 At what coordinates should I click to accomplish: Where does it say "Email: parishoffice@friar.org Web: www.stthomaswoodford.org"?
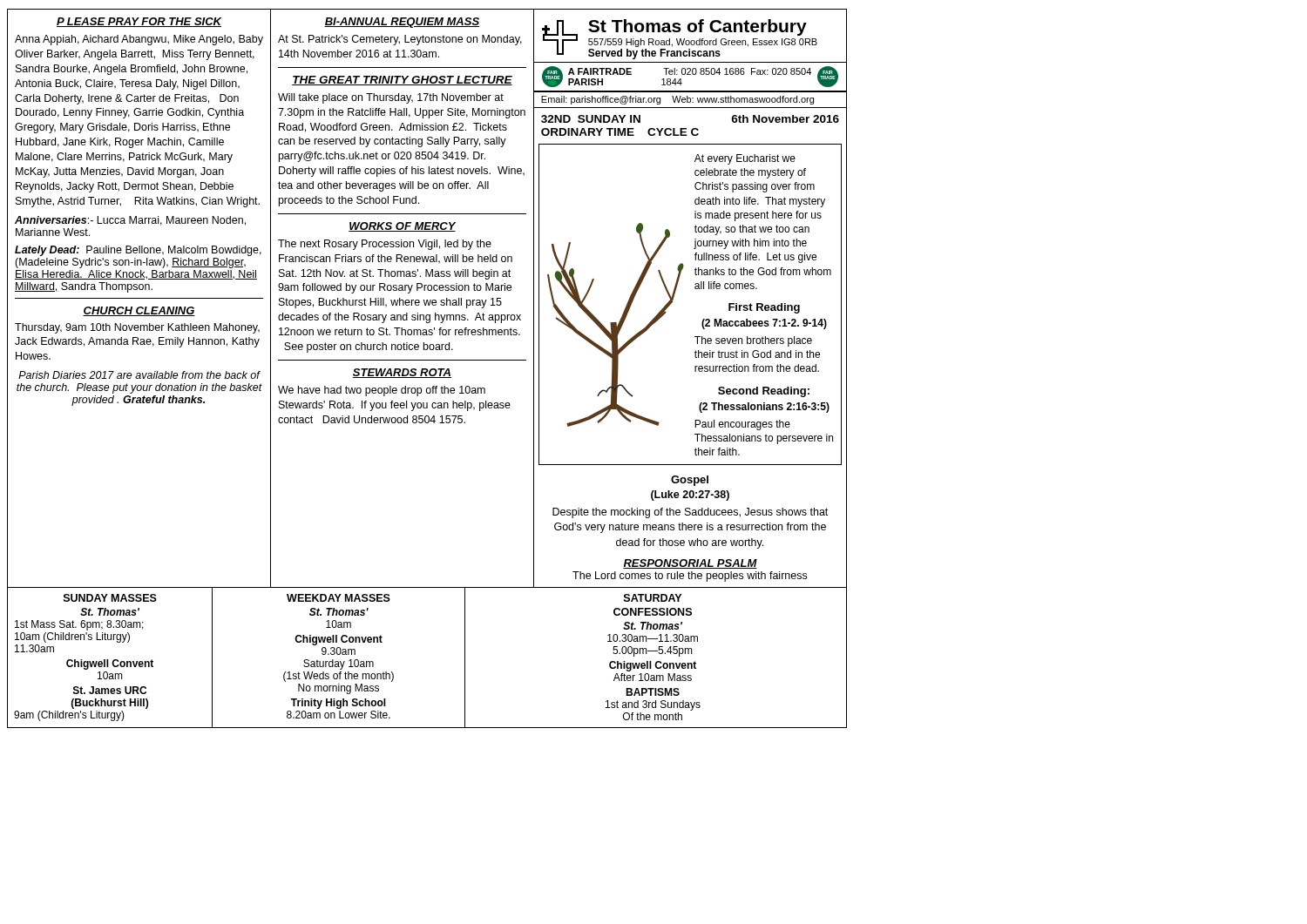click(x=678, y=99)
